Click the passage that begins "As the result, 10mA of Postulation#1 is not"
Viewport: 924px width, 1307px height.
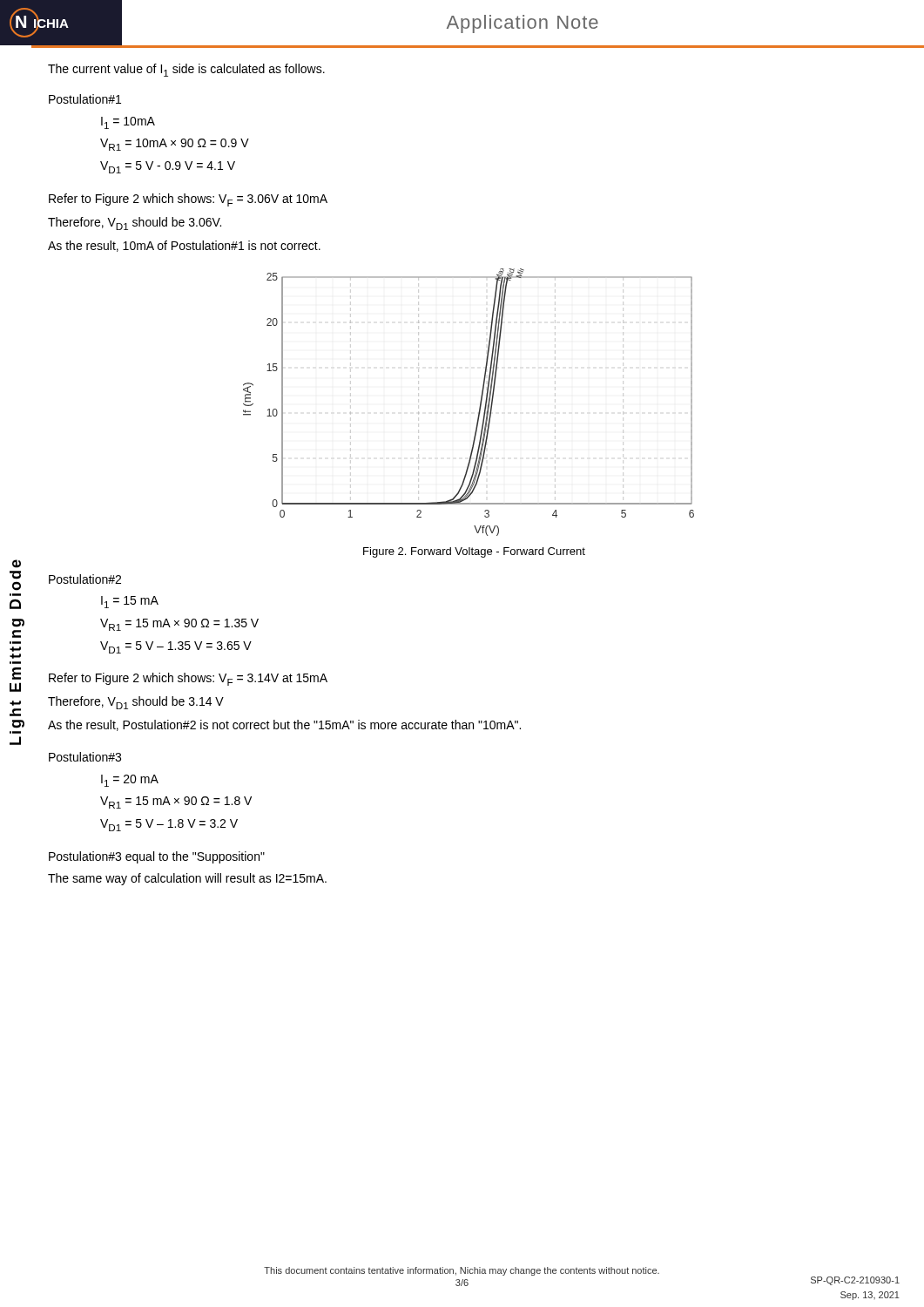click(184, 246)
